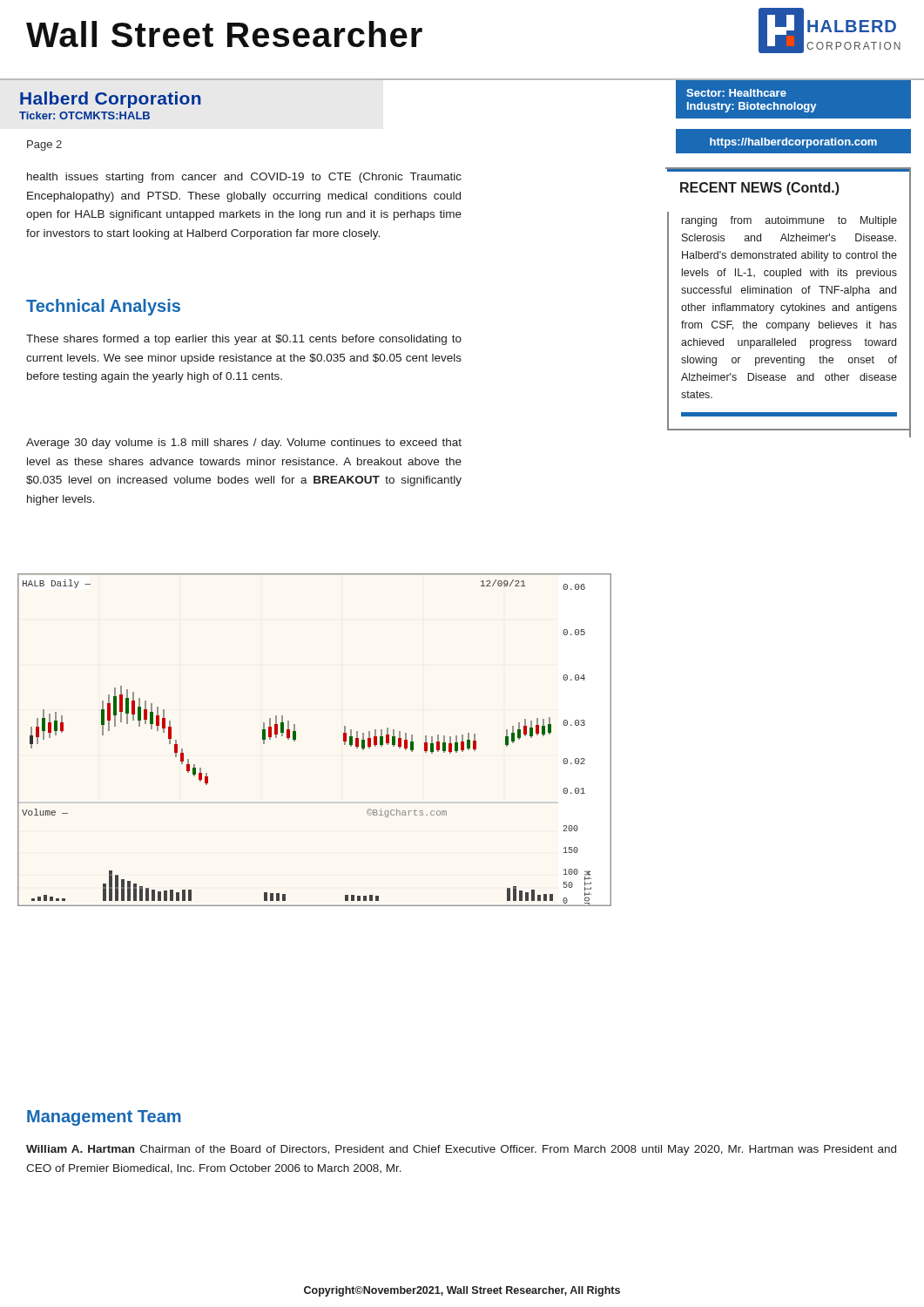Locate the logo
The width and height of the screenshot is (924, 1307).
click(833, 40)
